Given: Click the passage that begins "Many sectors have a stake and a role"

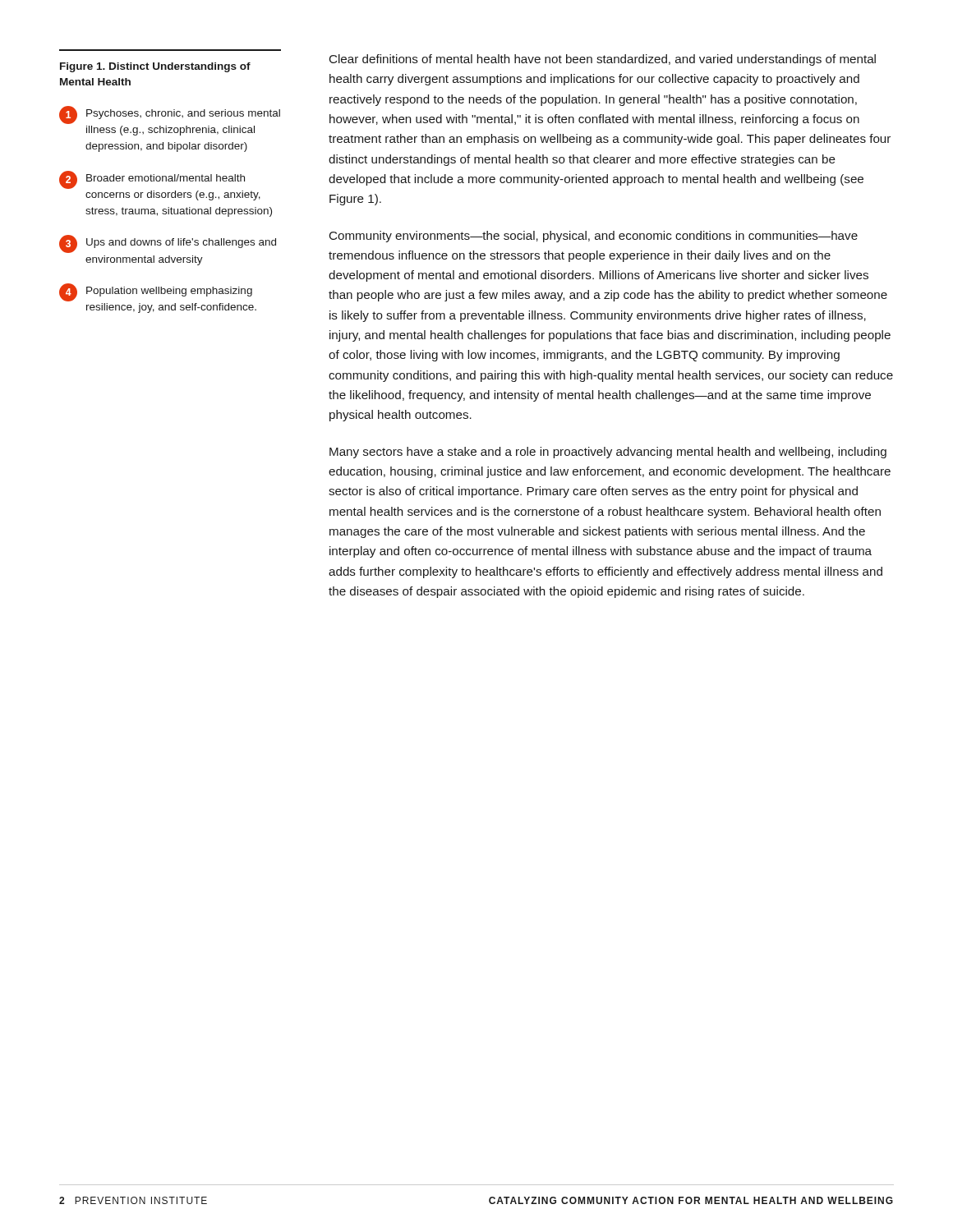Looking at the screenshot, I should tap(611, 521).
